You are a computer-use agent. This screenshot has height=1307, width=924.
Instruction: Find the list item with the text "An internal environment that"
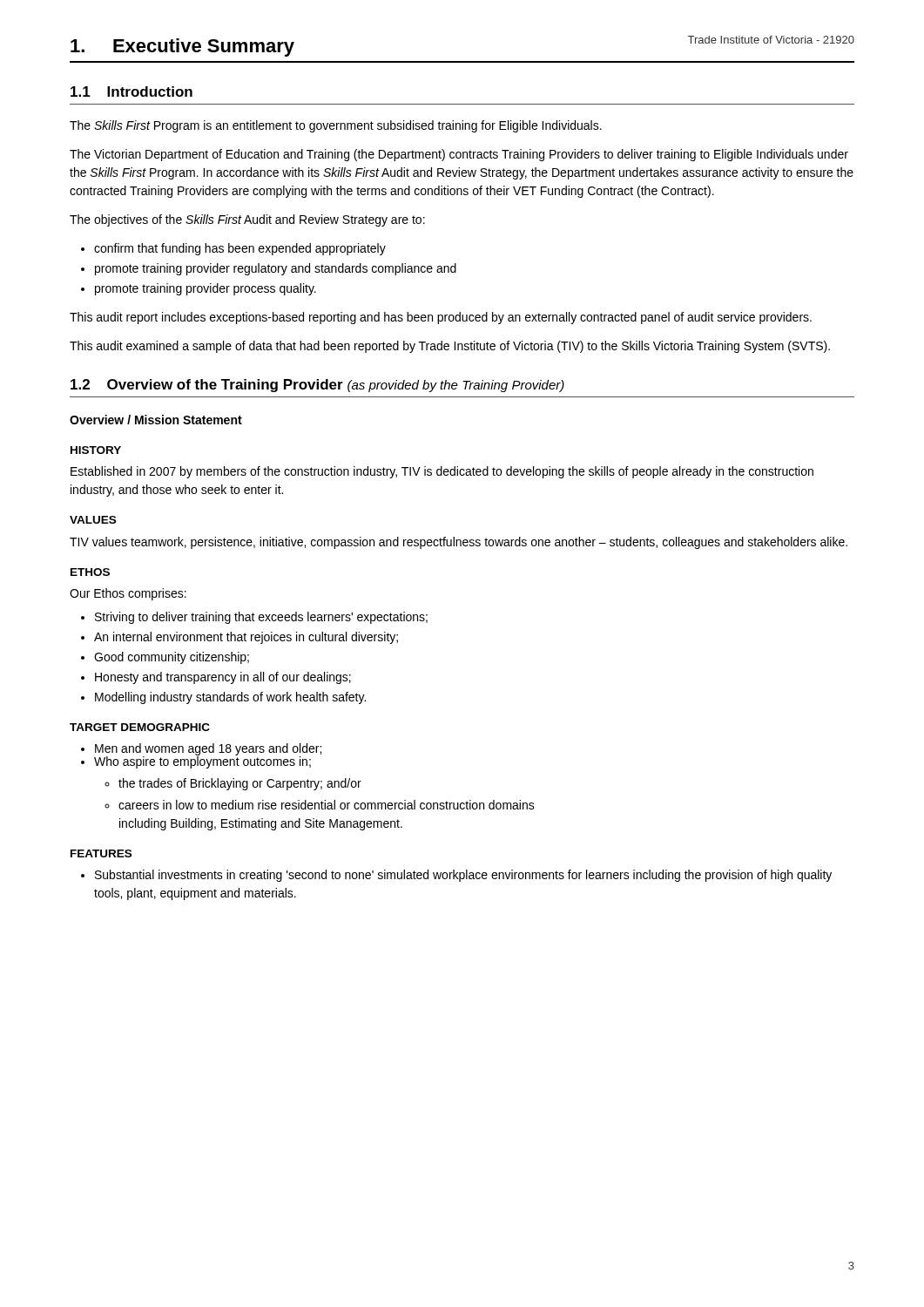[239, 638]
